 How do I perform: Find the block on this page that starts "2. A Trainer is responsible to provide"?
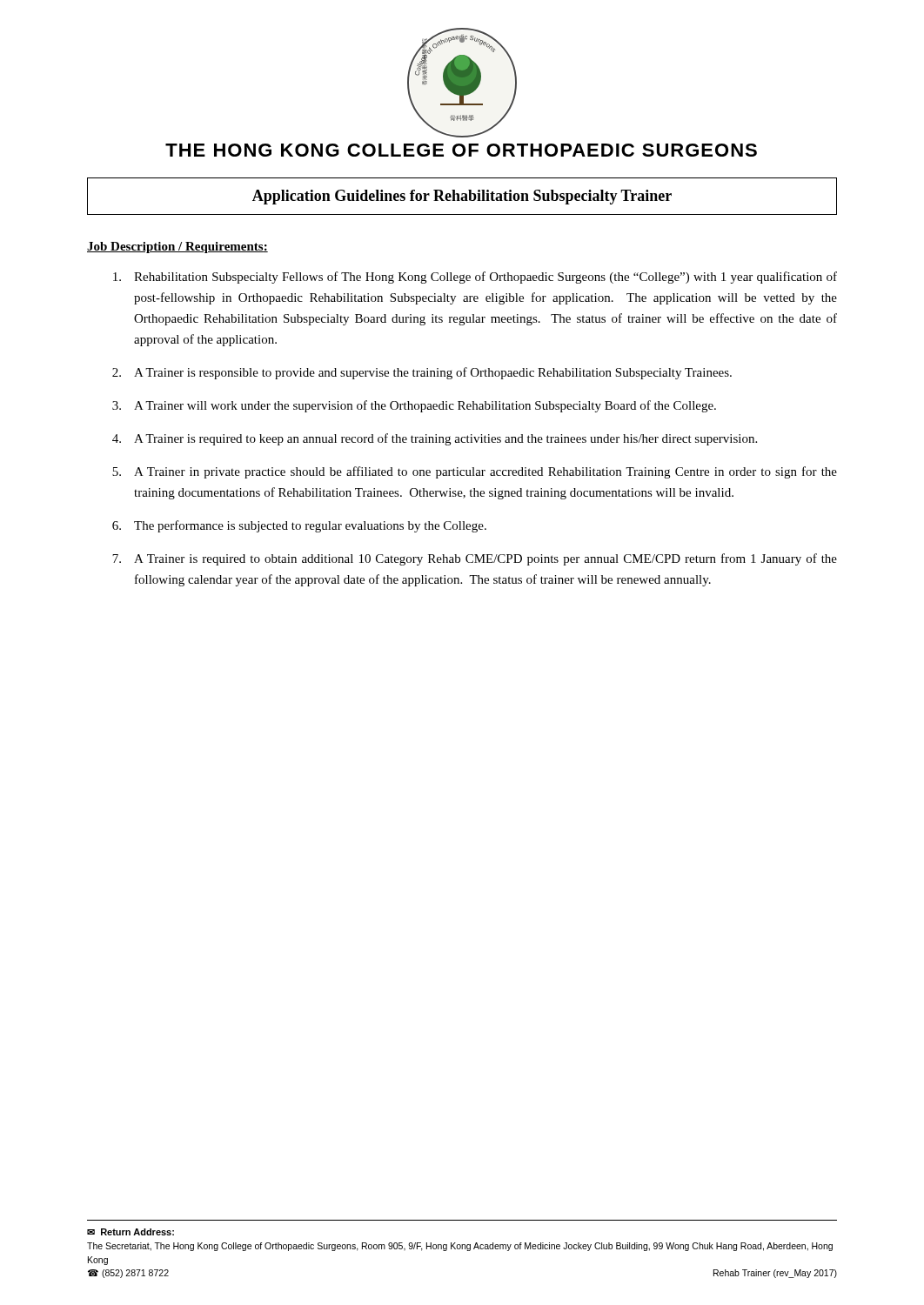462,372
